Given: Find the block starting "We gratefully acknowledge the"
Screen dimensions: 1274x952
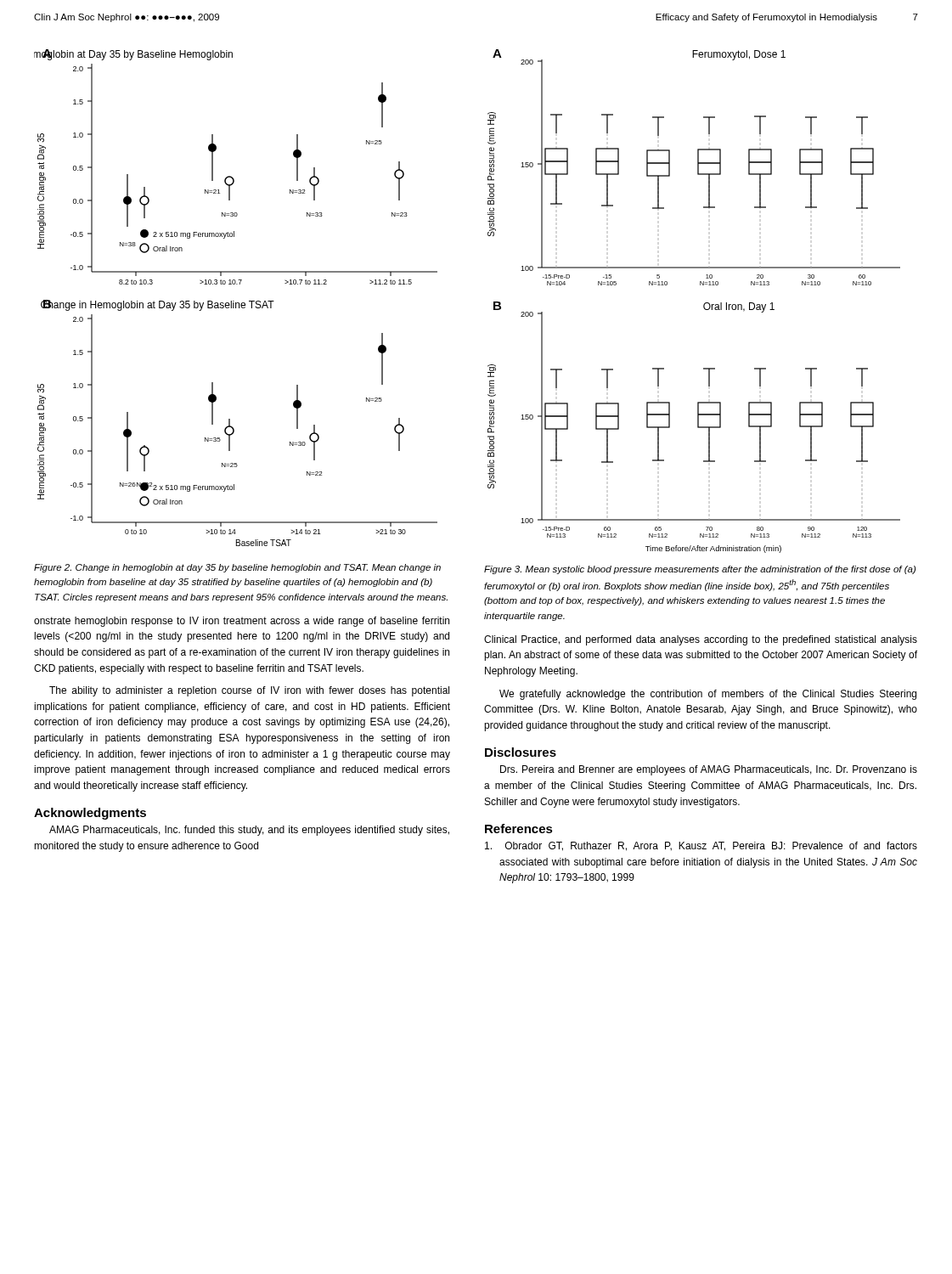Looking at the screenshot, I should [701, 709].
